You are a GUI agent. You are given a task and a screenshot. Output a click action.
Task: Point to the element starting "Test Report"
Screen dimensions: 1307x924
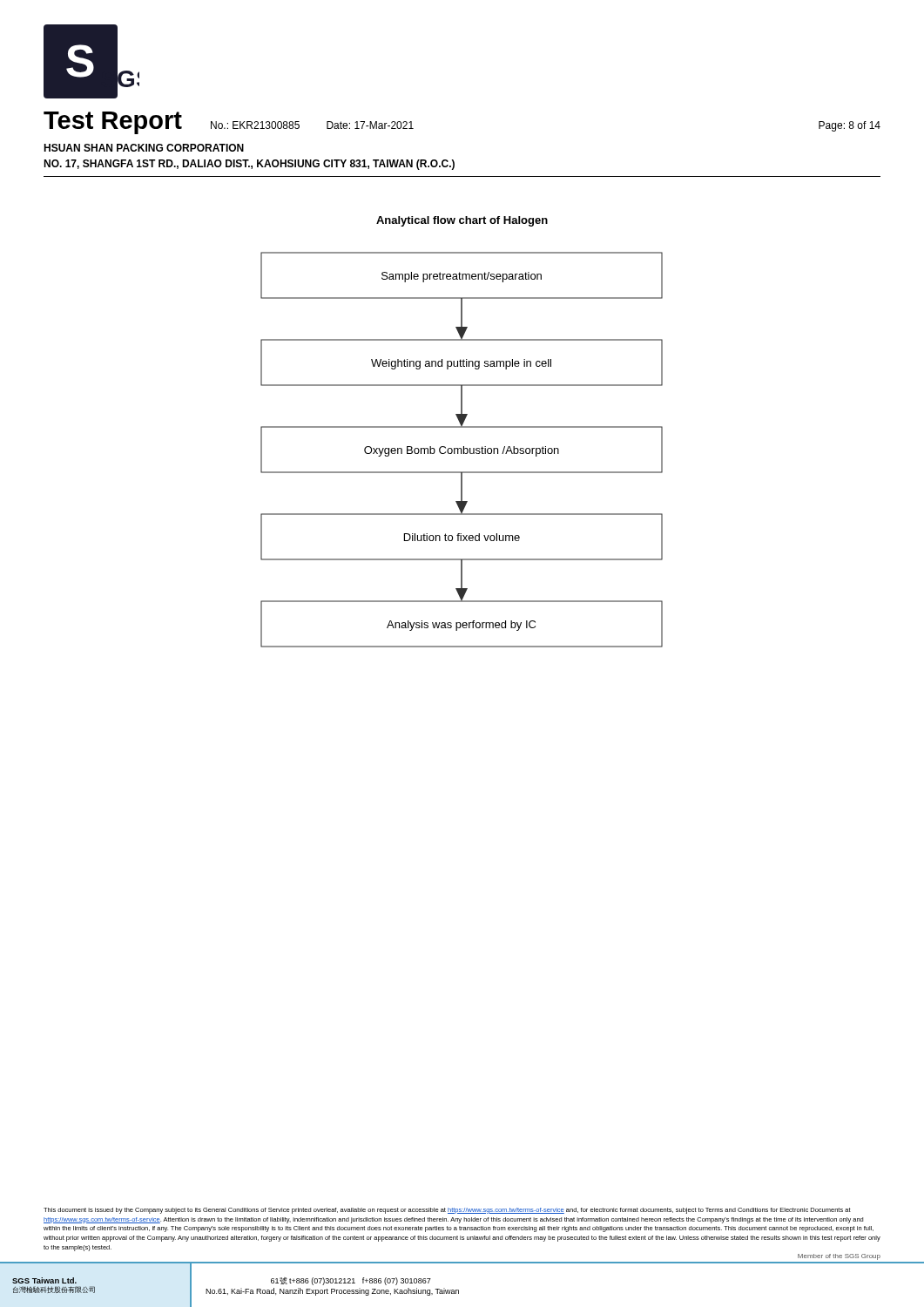tap(113, 120)
